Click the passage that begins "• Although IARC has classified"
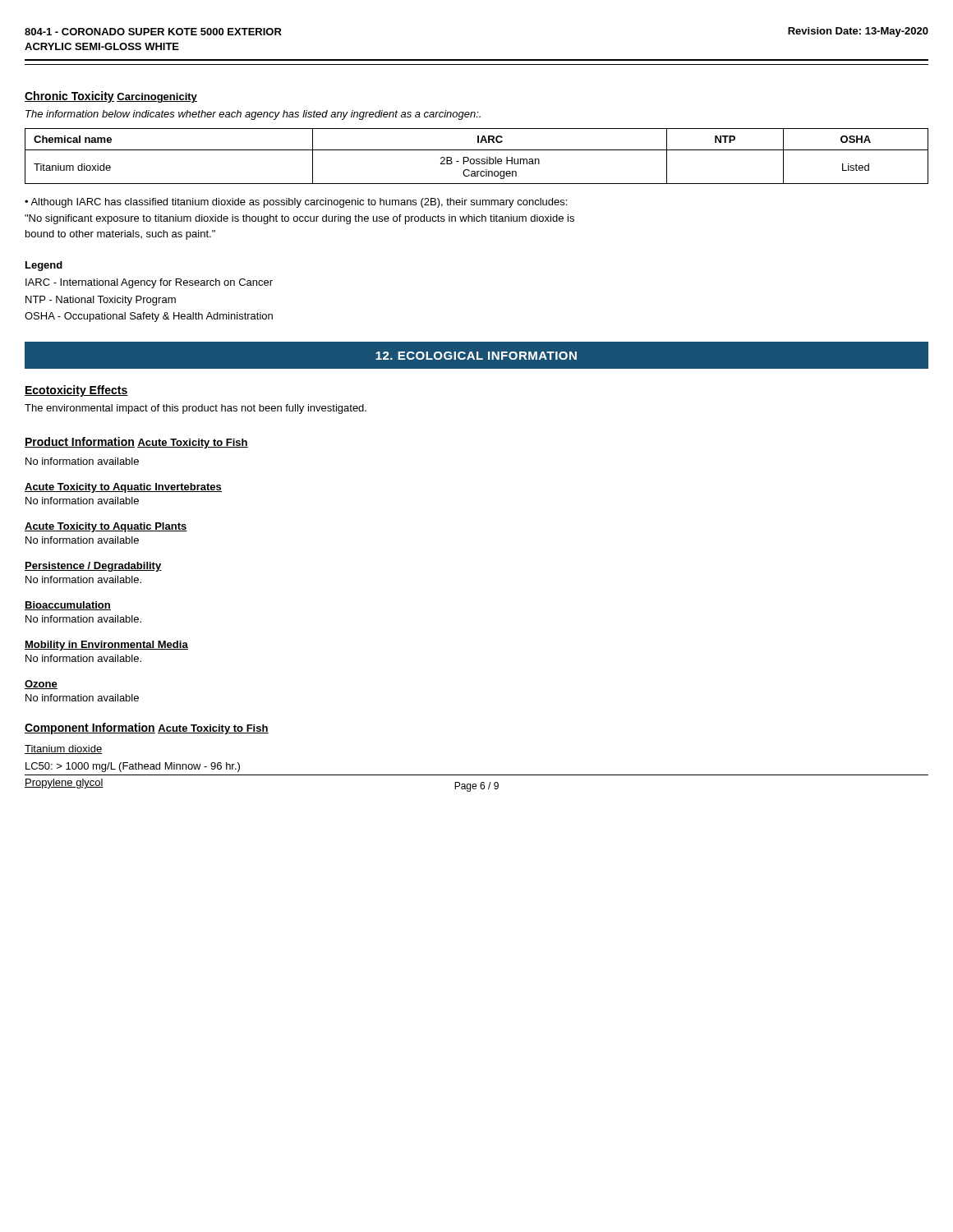The height and width of the screenshot is (1232, 953). click(x=300, y=218)
